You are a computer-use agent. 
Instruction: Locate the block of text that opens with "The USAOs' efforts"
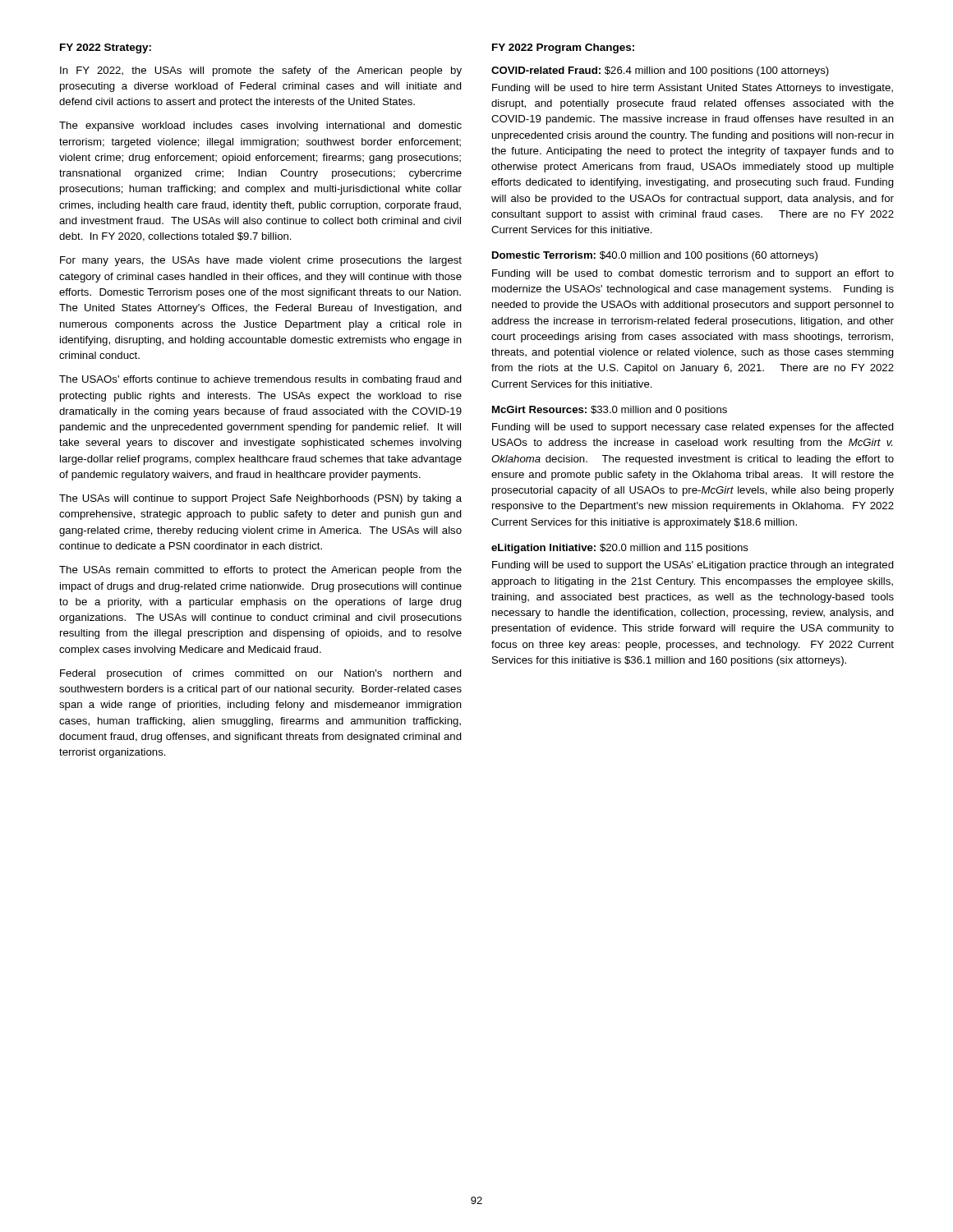click(260, 427)
